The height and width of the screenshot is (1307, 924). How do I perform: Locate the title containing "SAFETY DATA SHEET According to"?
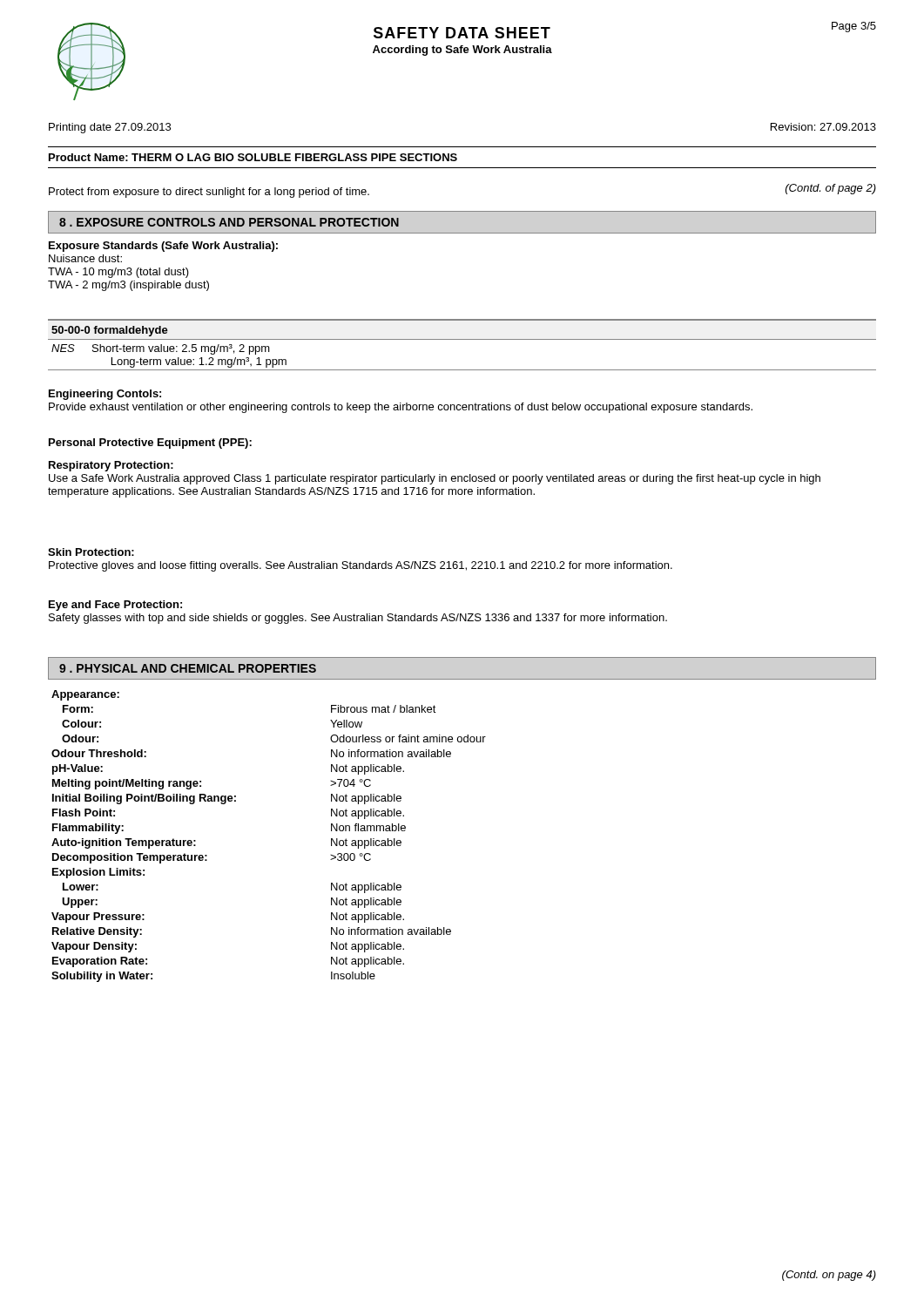(x=462, y=40)
